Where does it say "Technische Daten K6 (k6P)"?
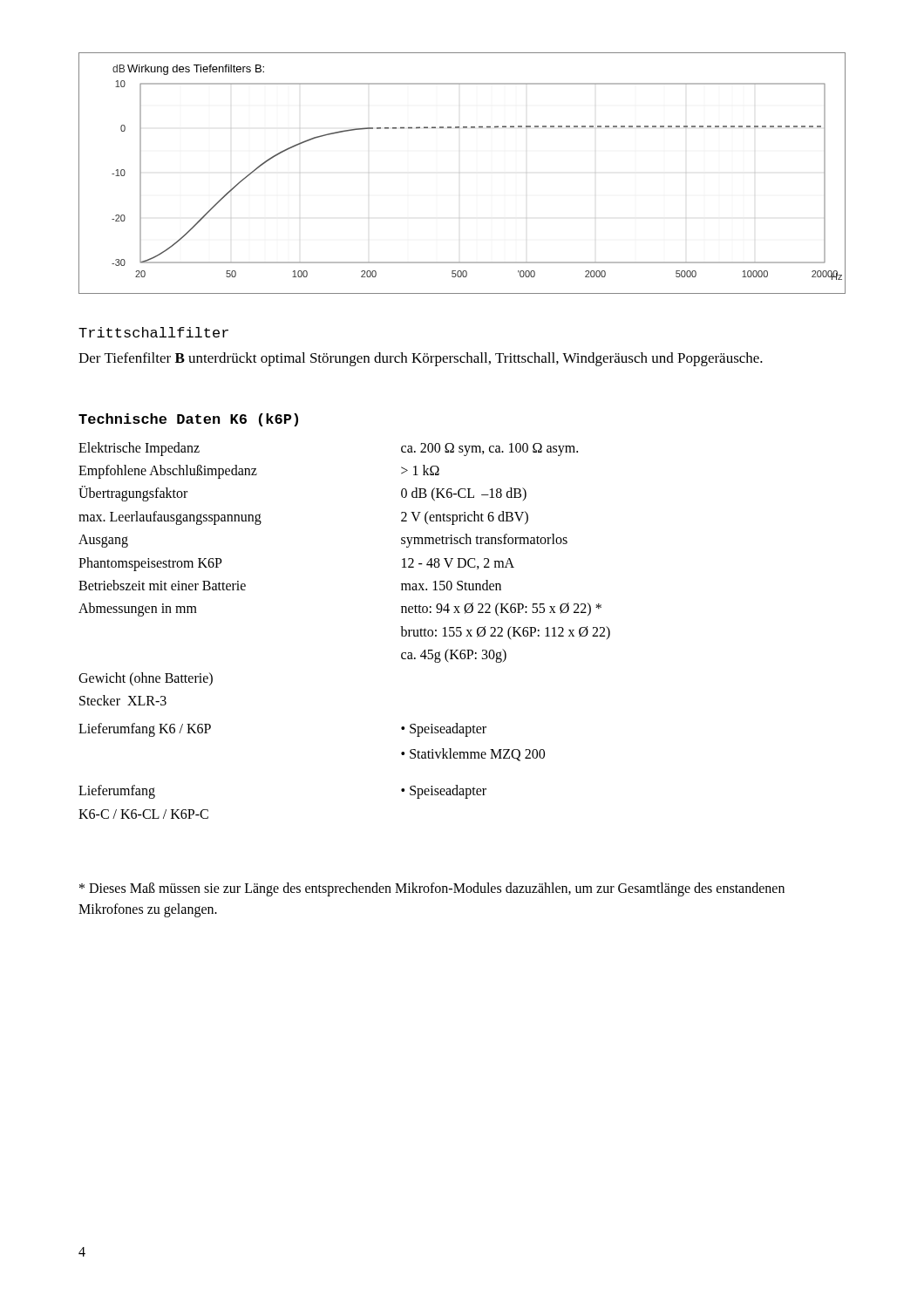The height and width of the screenshot is (1308, 924). coord(190,420)
